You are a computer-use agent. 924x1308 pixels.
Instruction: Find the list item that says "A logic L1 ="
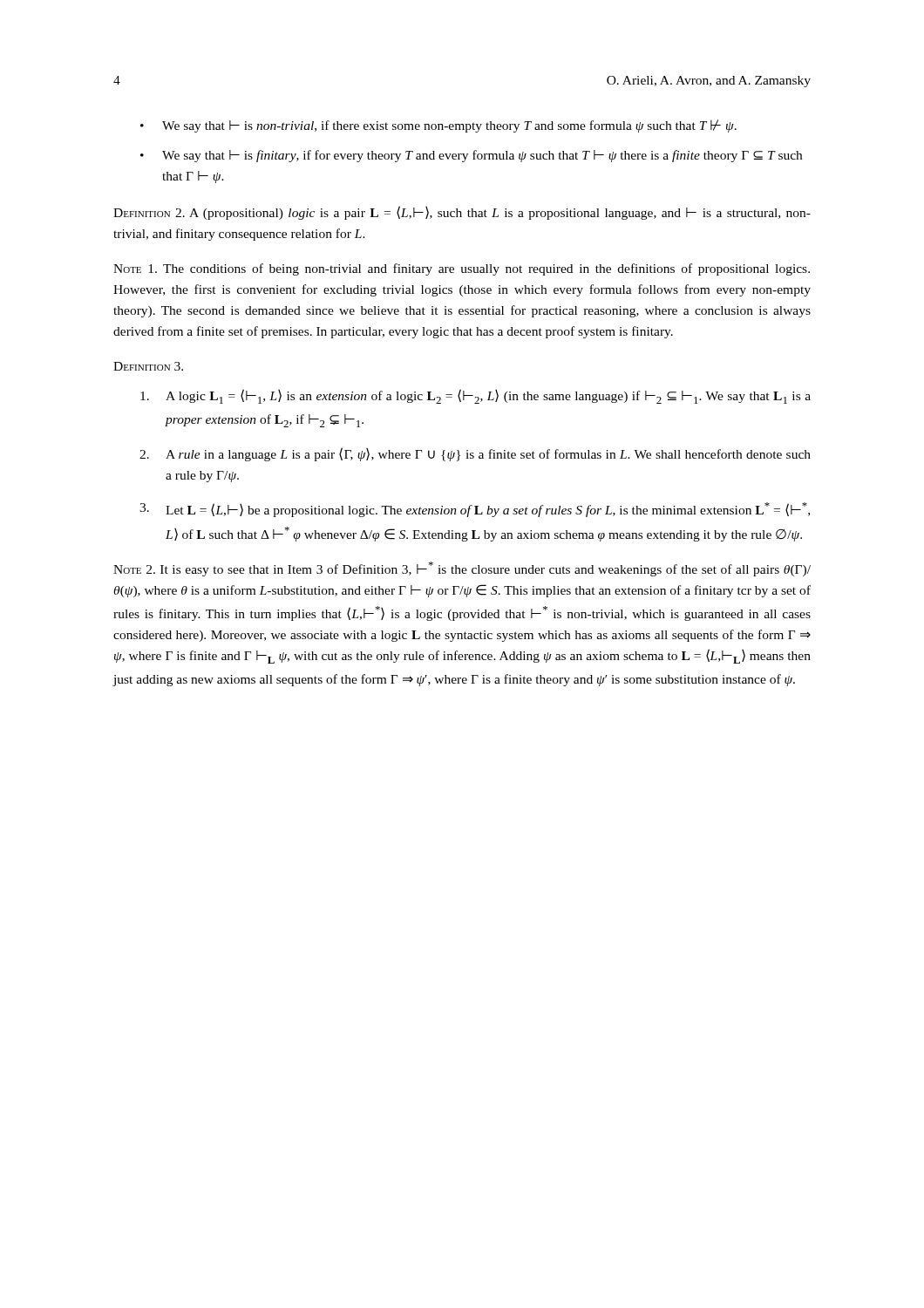[x=475, y=409]
